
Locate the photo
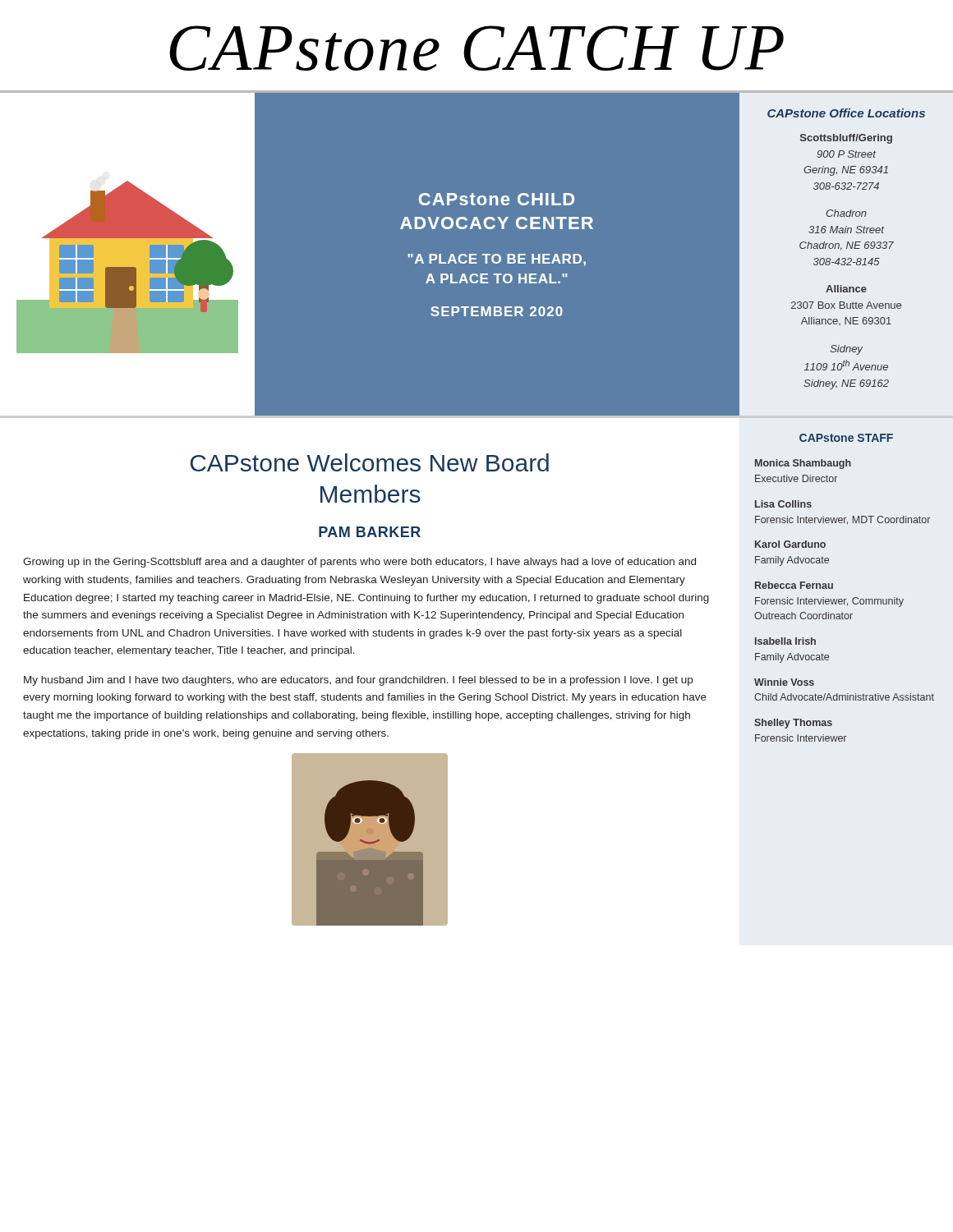coord(370,841)
